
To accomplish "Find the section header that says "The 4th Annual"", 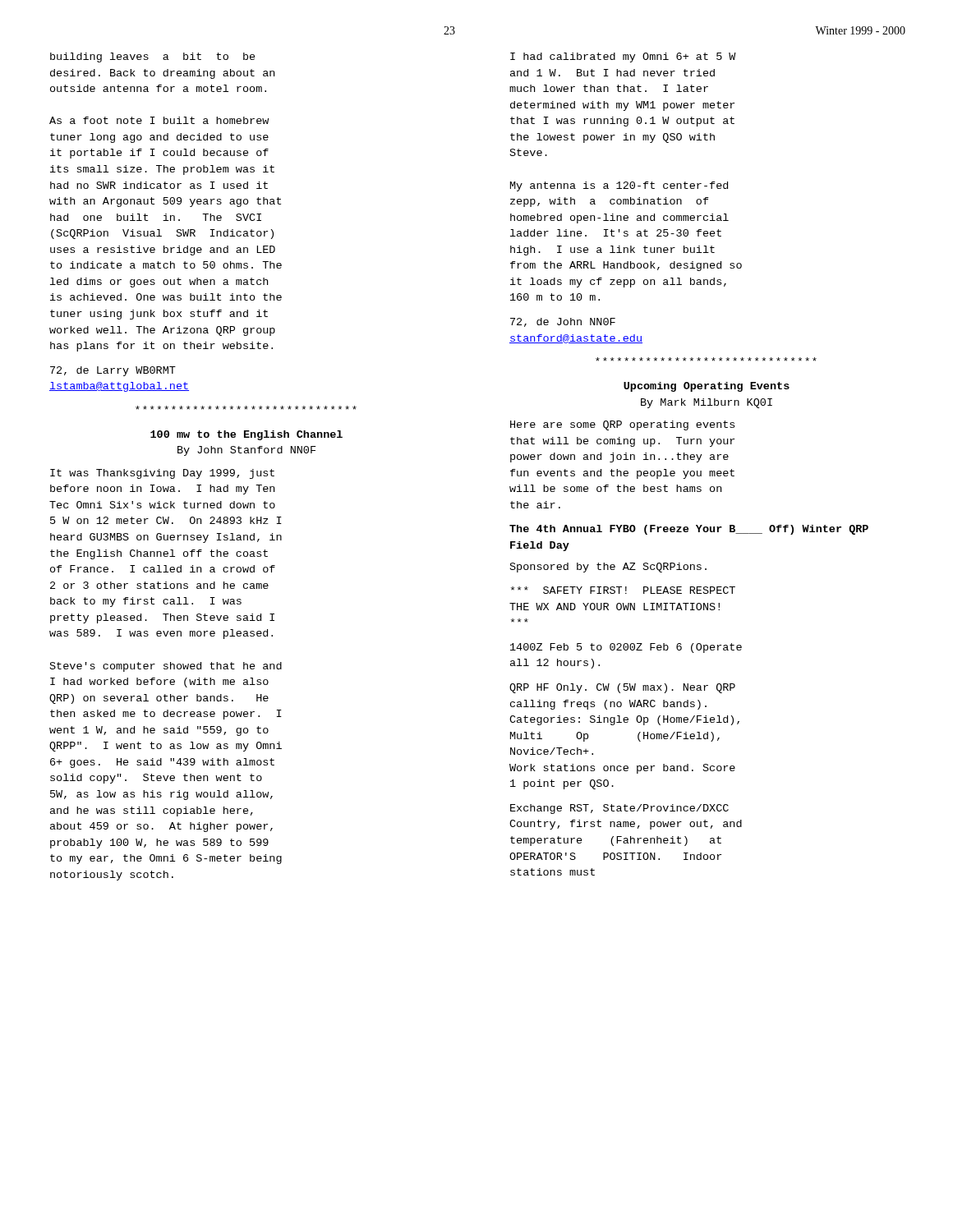I will (689, 538).
